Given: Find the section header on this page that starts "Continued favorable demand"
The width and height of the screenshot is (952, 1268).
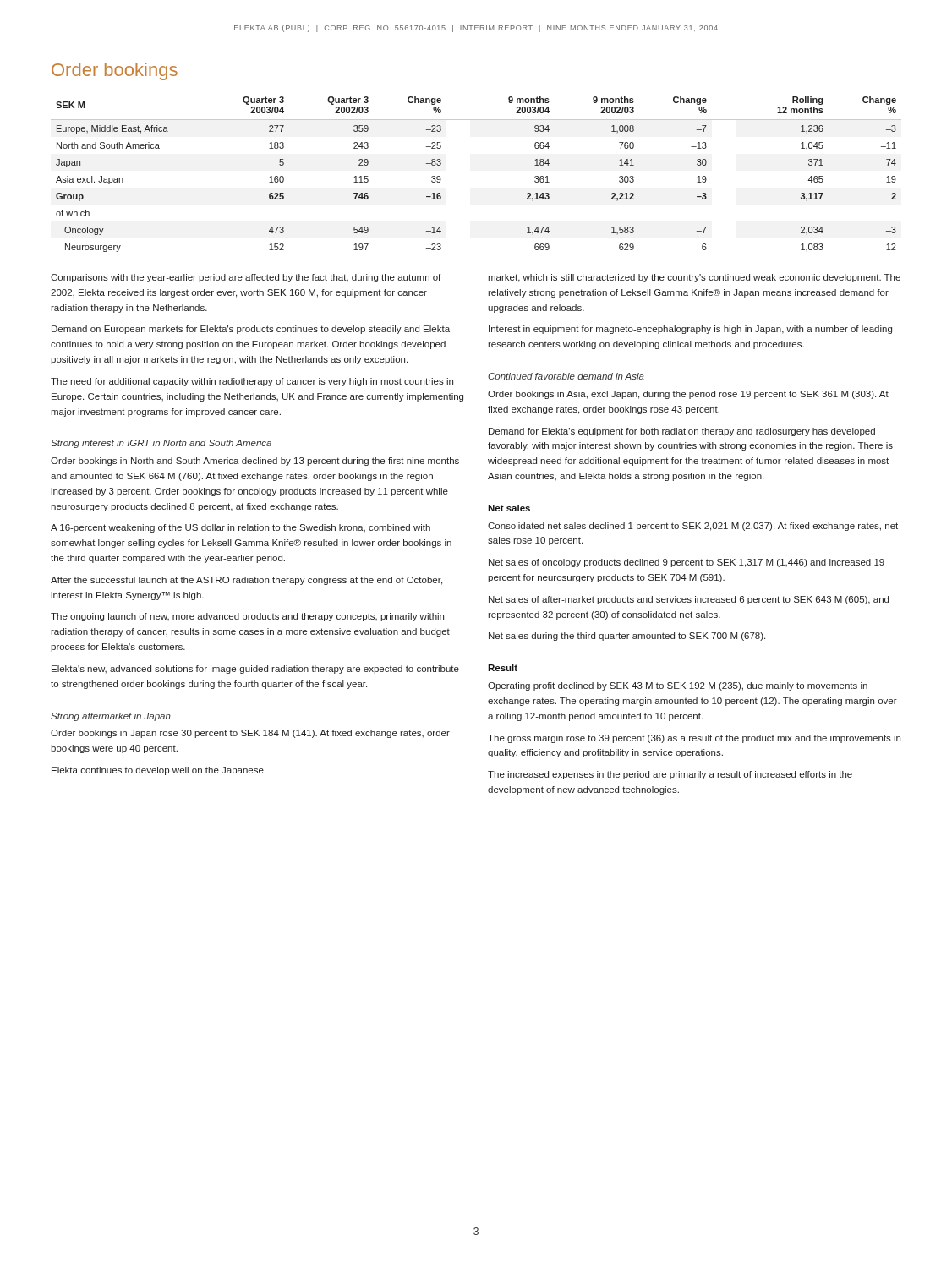Looking at the screenshot, I should click(566, 377).
